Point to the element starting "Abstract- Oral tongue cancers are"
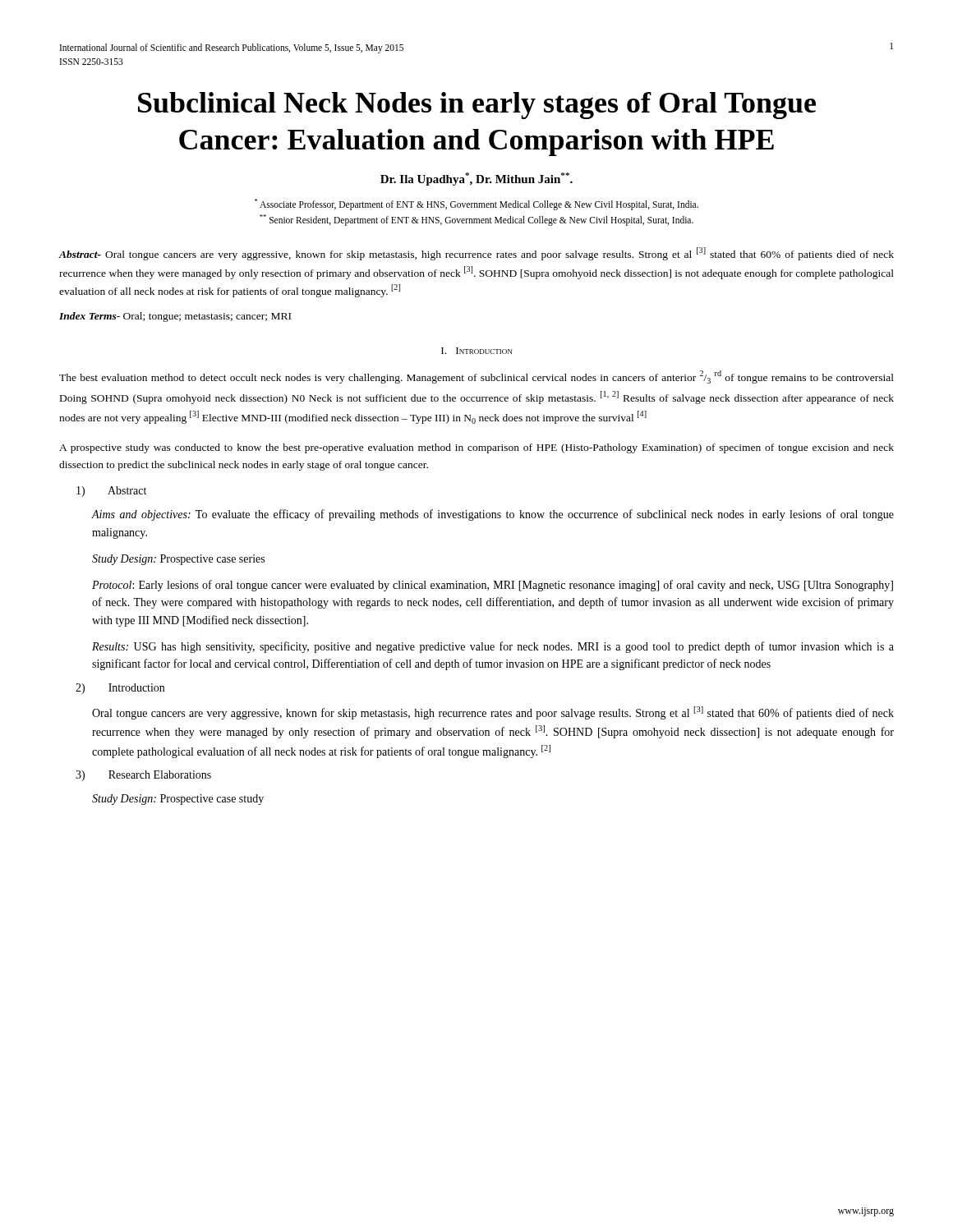The image size is (953, 1232). pos(476,271)
